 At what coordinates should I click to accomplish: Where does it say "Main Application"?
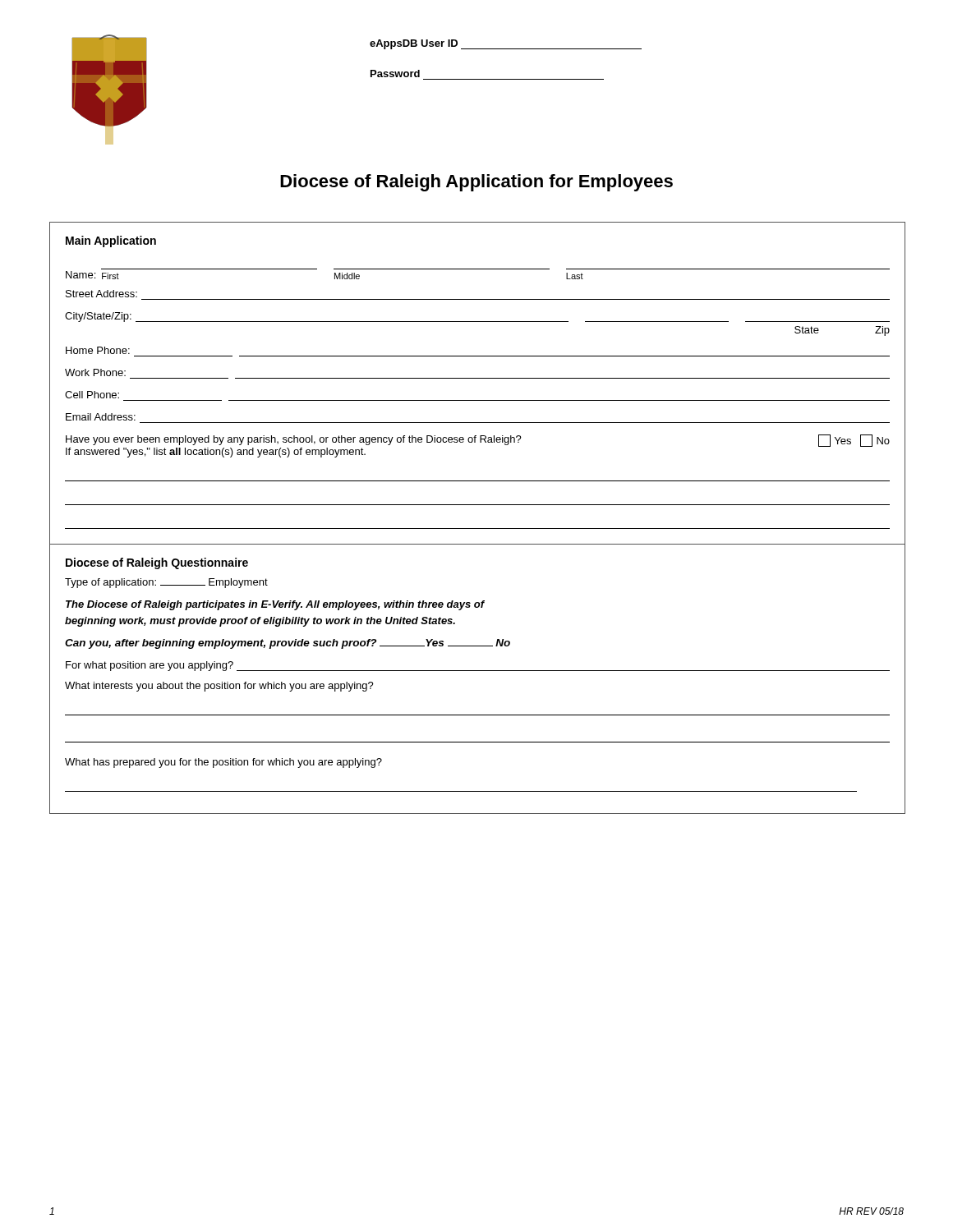(x=111, y=241)
